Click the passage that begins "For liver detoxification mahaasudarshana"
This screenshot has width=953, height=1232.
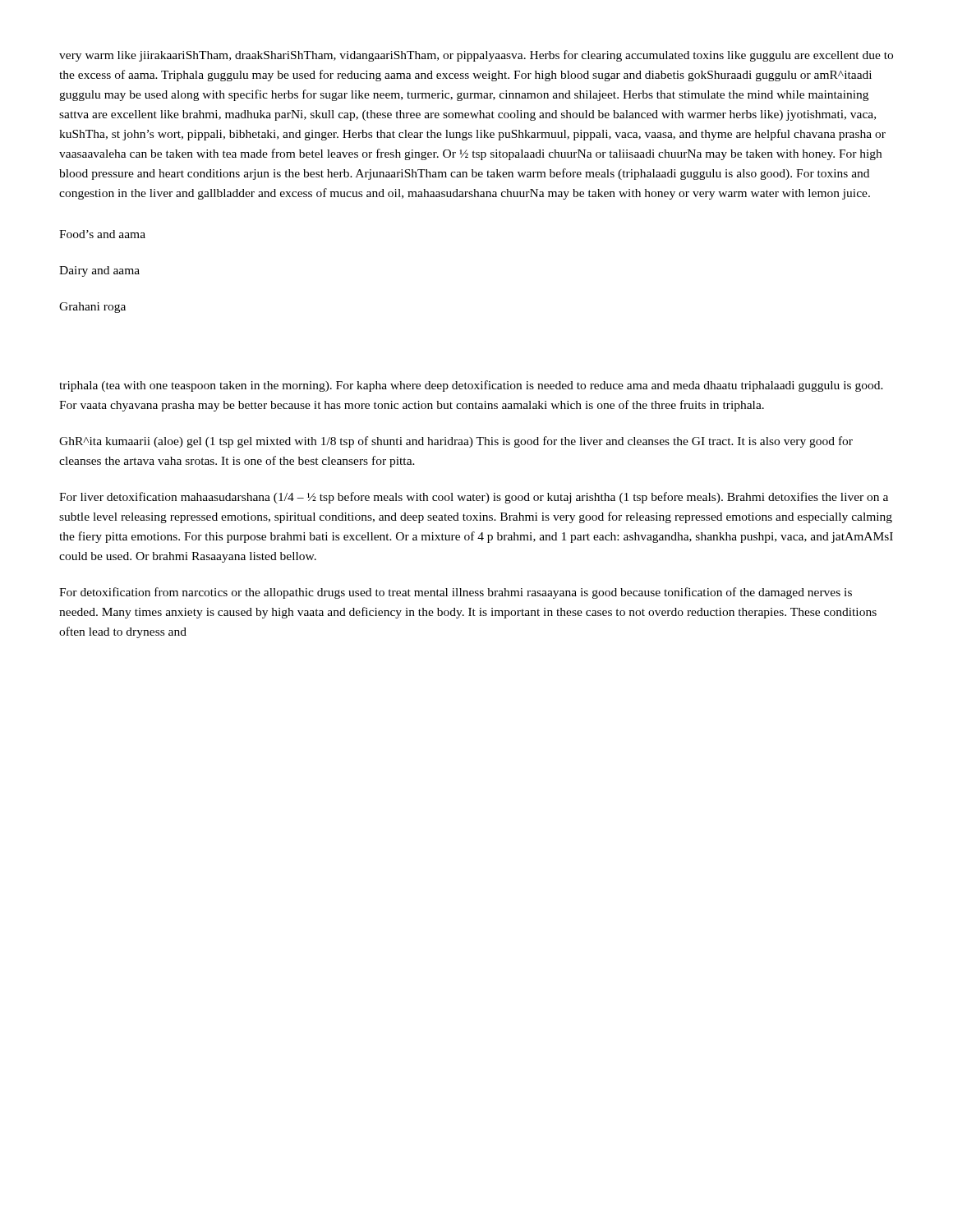coord(476,526)
